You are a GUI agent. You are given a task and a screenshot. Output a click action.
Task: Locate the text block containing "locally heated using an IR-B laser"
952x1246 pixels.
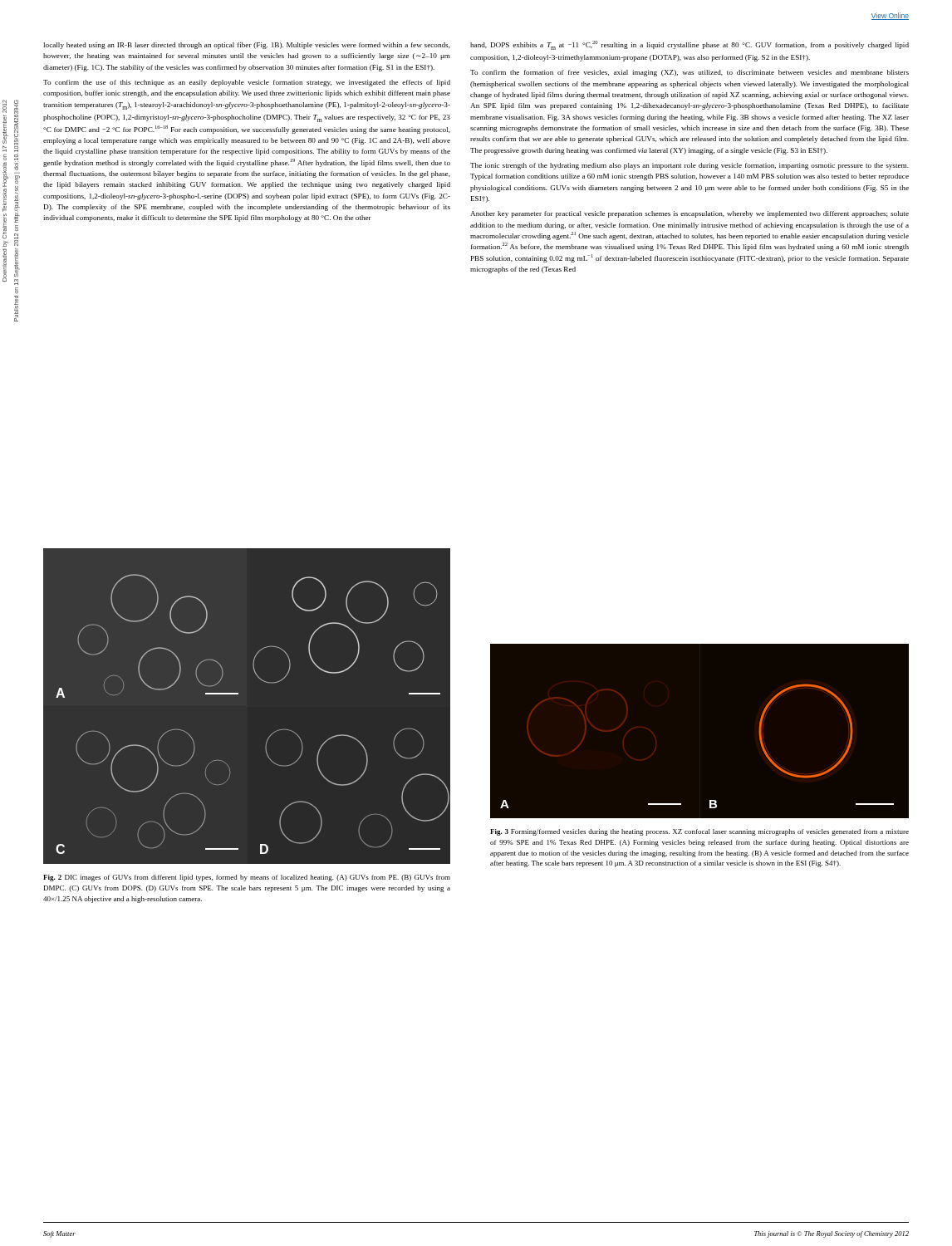point(247,57)
